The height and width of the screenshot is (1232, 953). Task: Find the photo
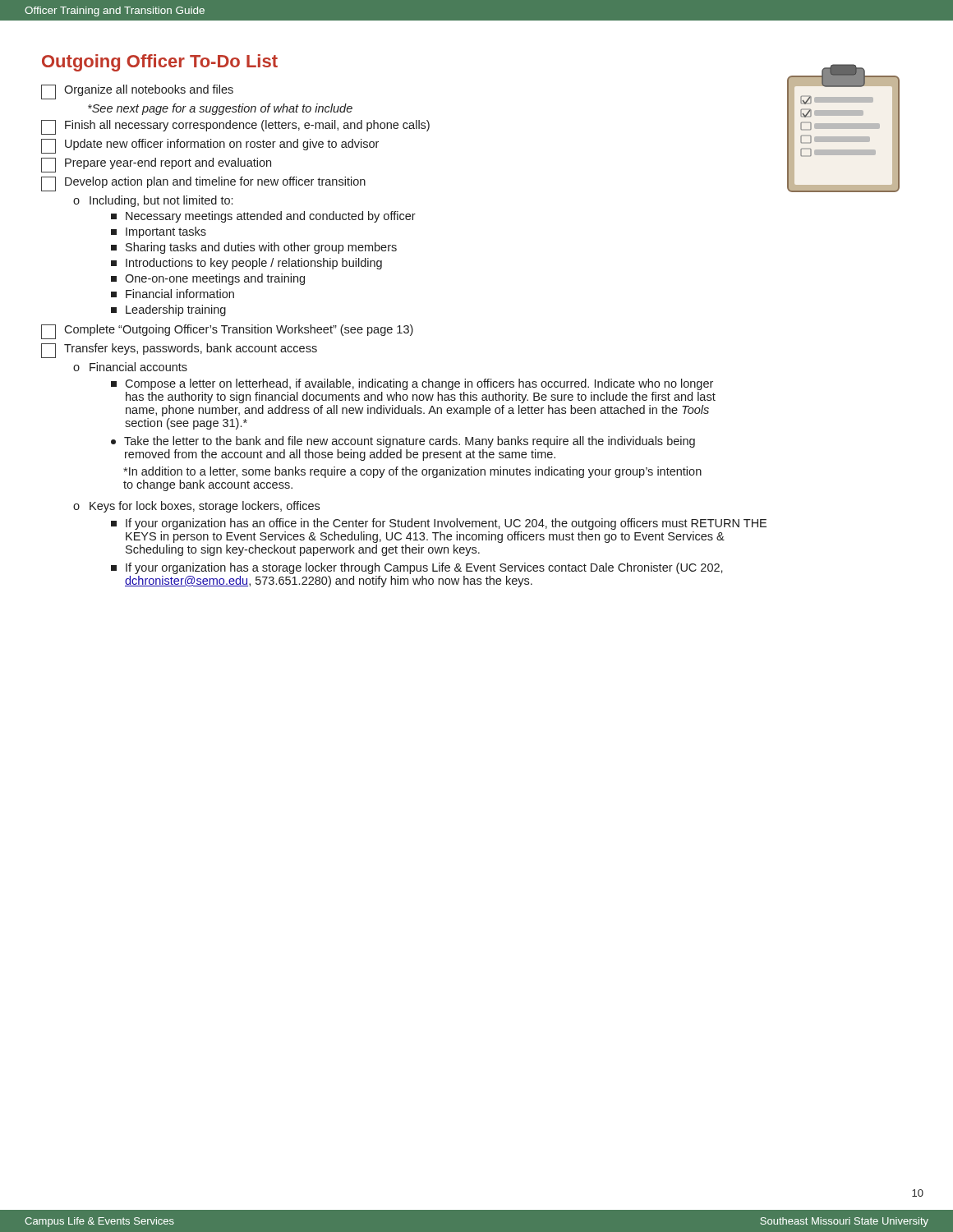[x=843, y=125]
